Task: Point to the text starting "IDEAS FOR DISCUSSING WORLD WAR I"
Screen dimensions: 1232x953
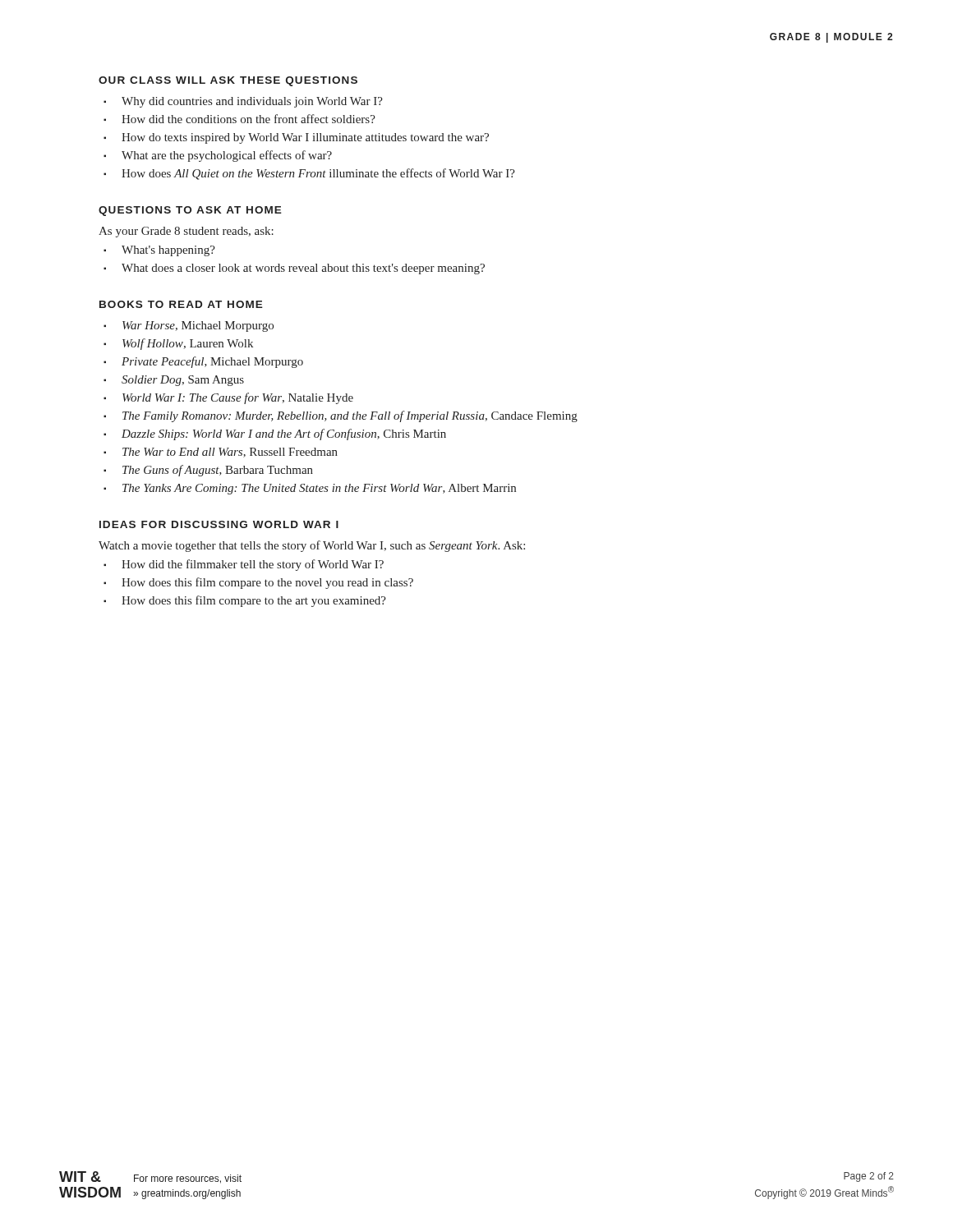Action: (x=219, y=524)
